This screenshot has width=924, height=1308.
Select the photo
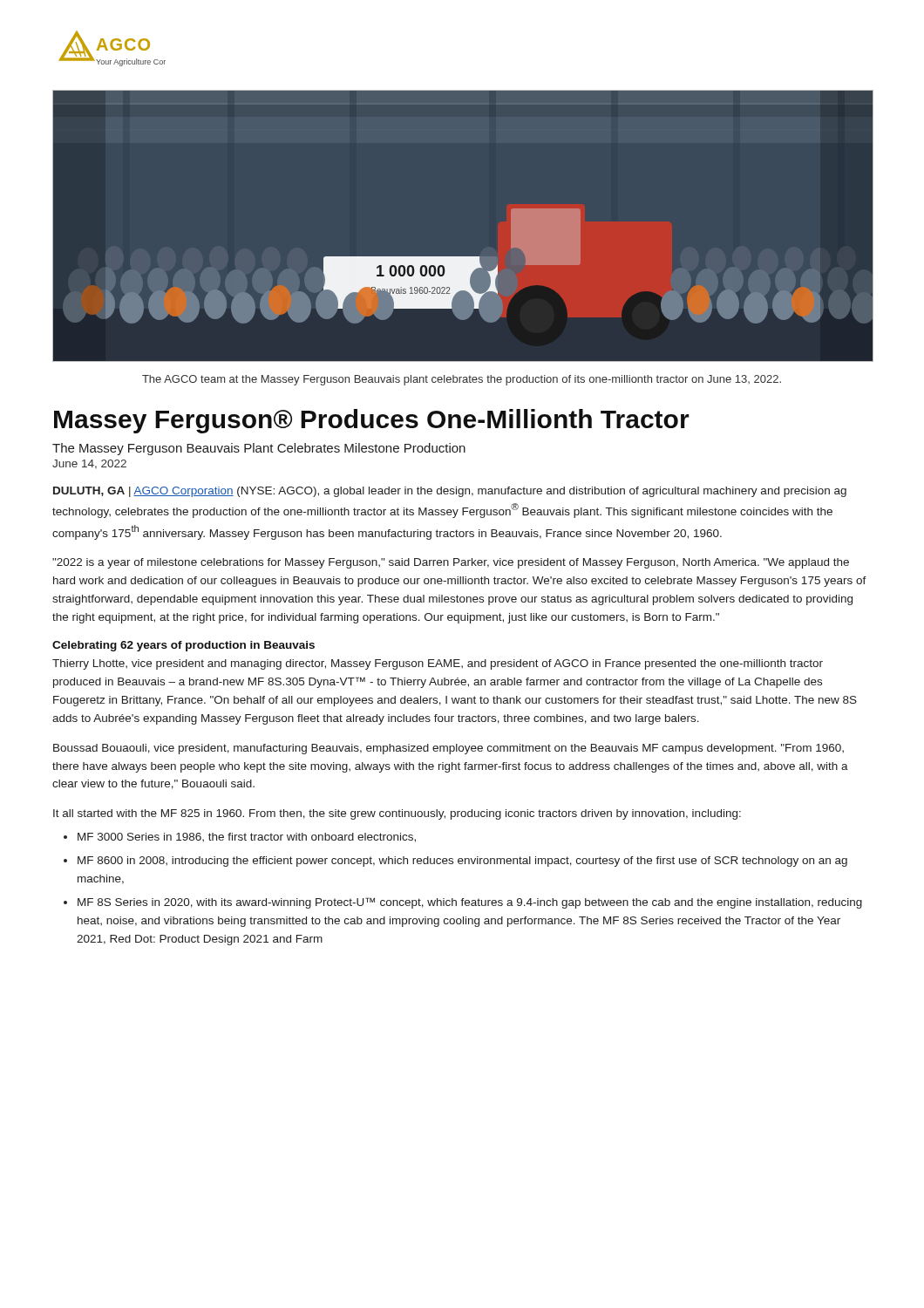(462, 226)
